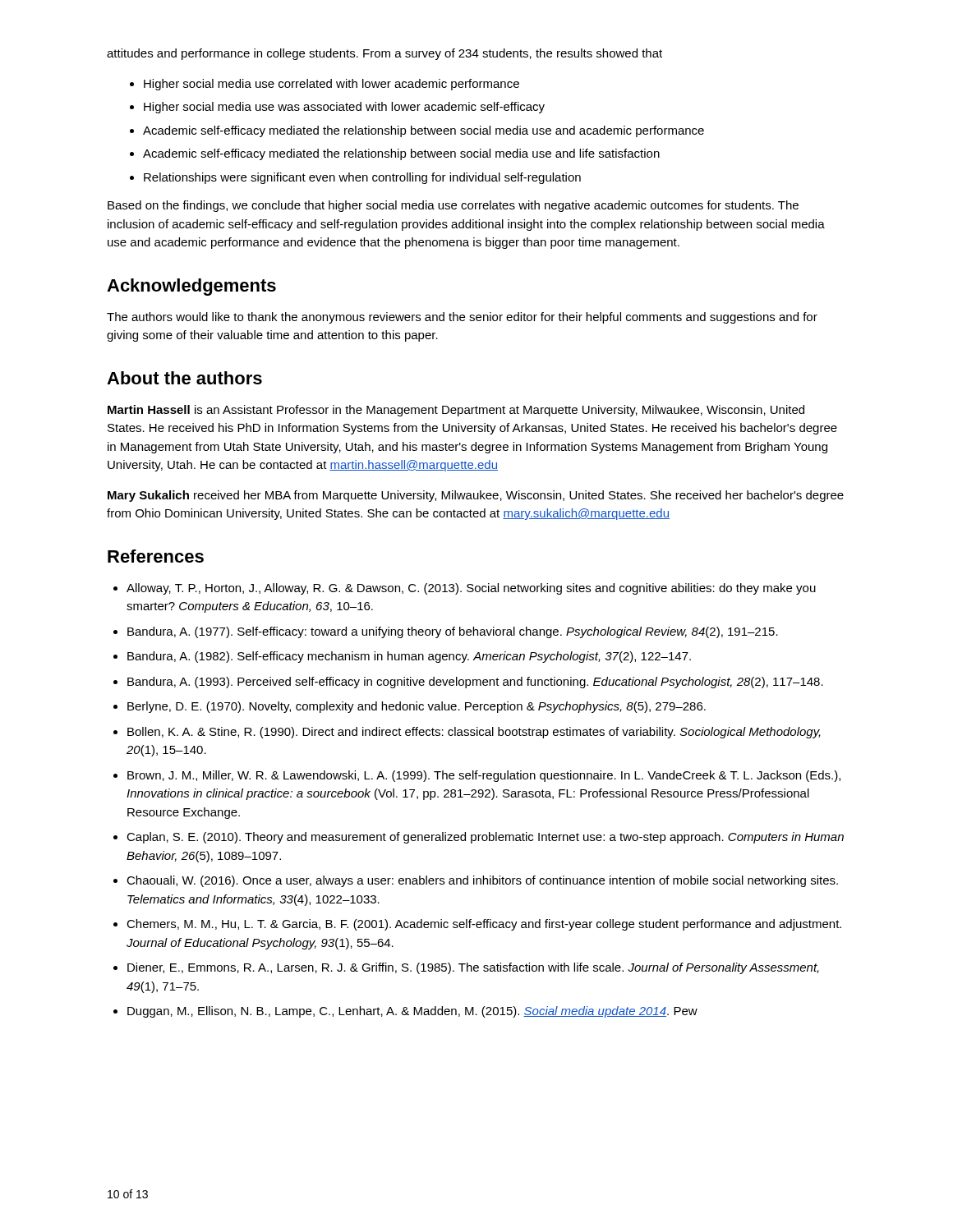Click on the text block starting "Brown, J. M., Miller,"
Viewport: 953px width, 1232px height.
click(x=484, y=793)
